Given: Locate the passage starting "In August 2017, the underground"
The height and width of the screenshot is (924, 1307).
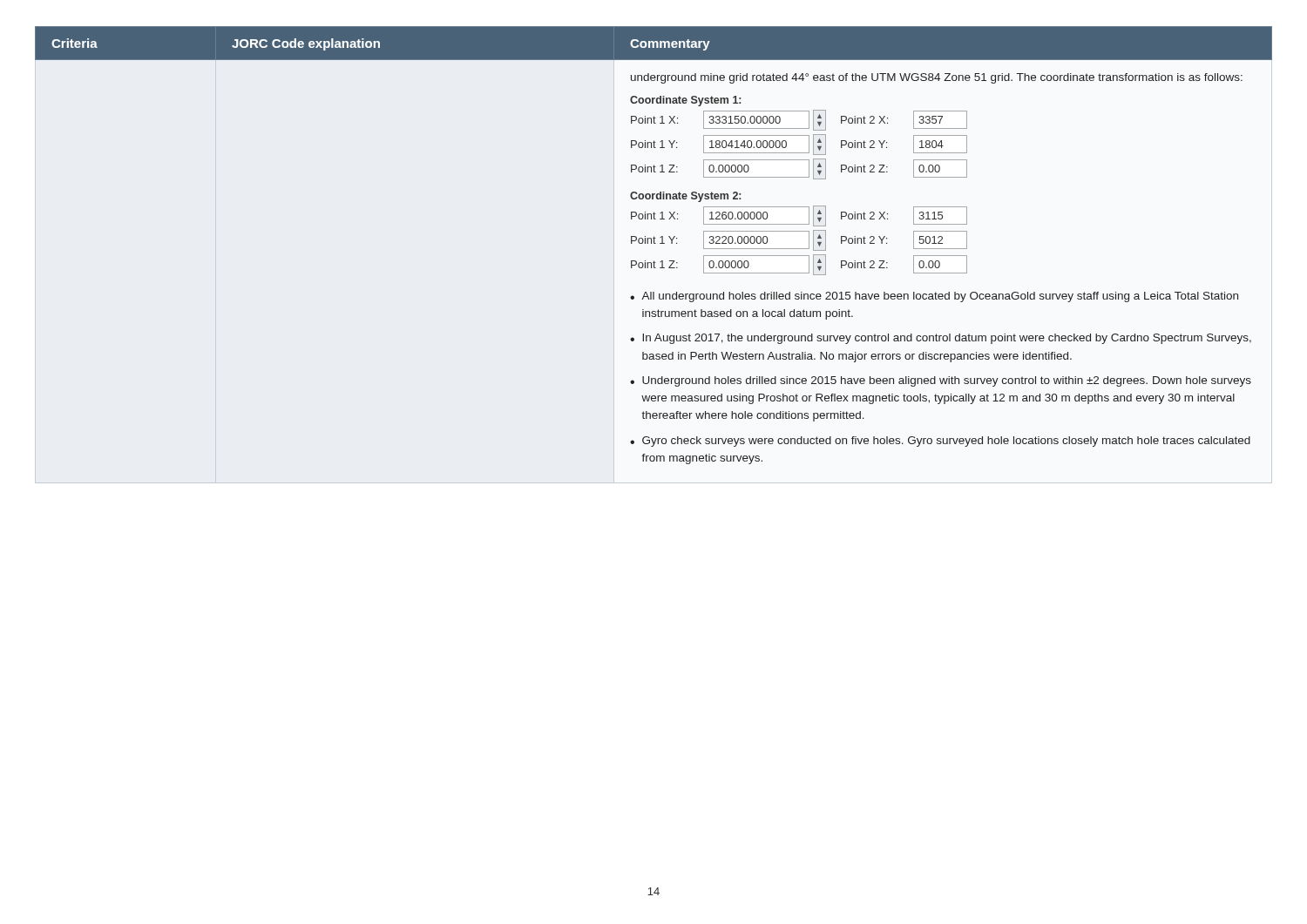Looking at the screenshot, I should pyautogui.click(x=947, y=347).
